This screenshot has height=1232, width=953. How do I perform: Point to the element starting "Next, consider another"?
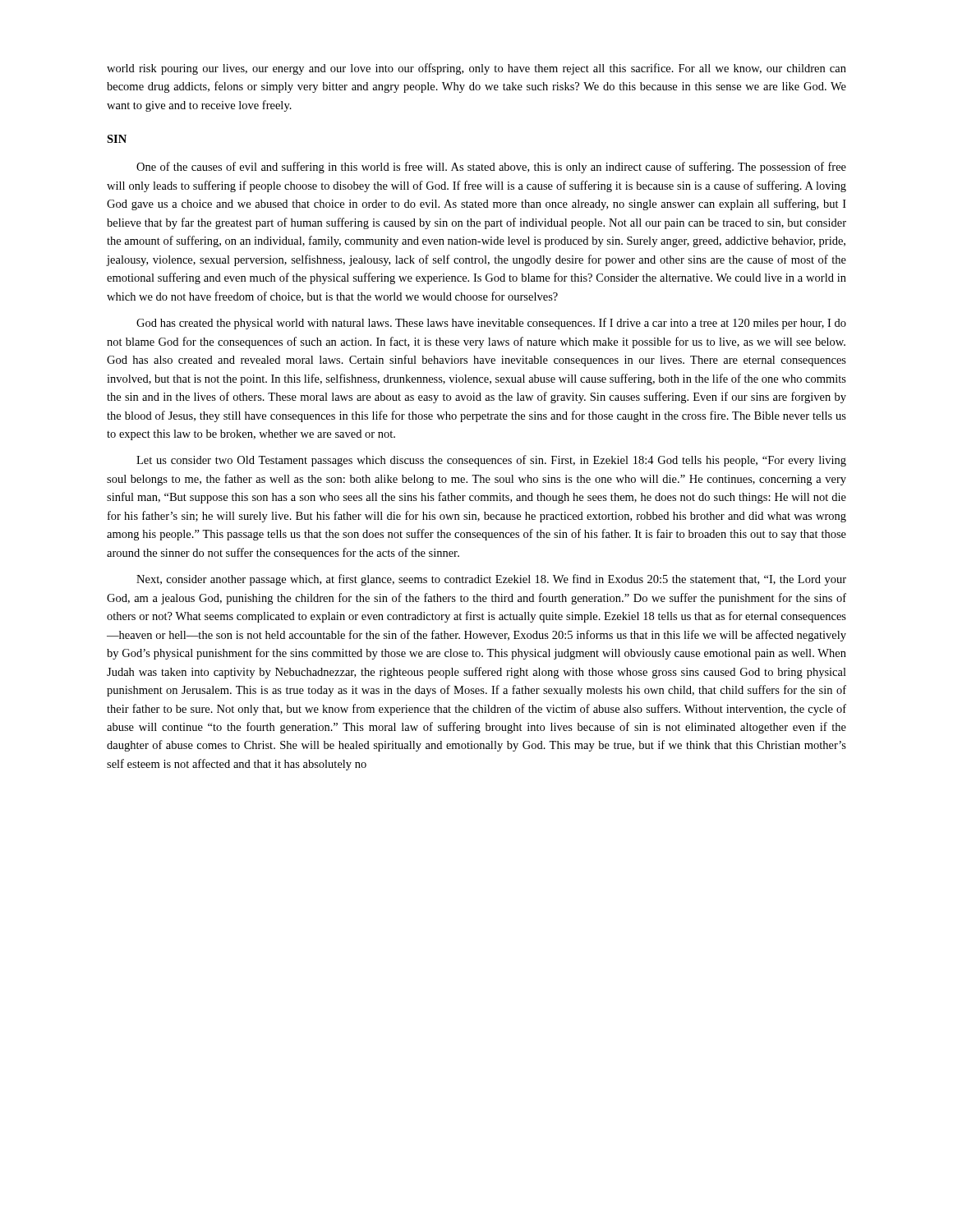pos(476,672)
